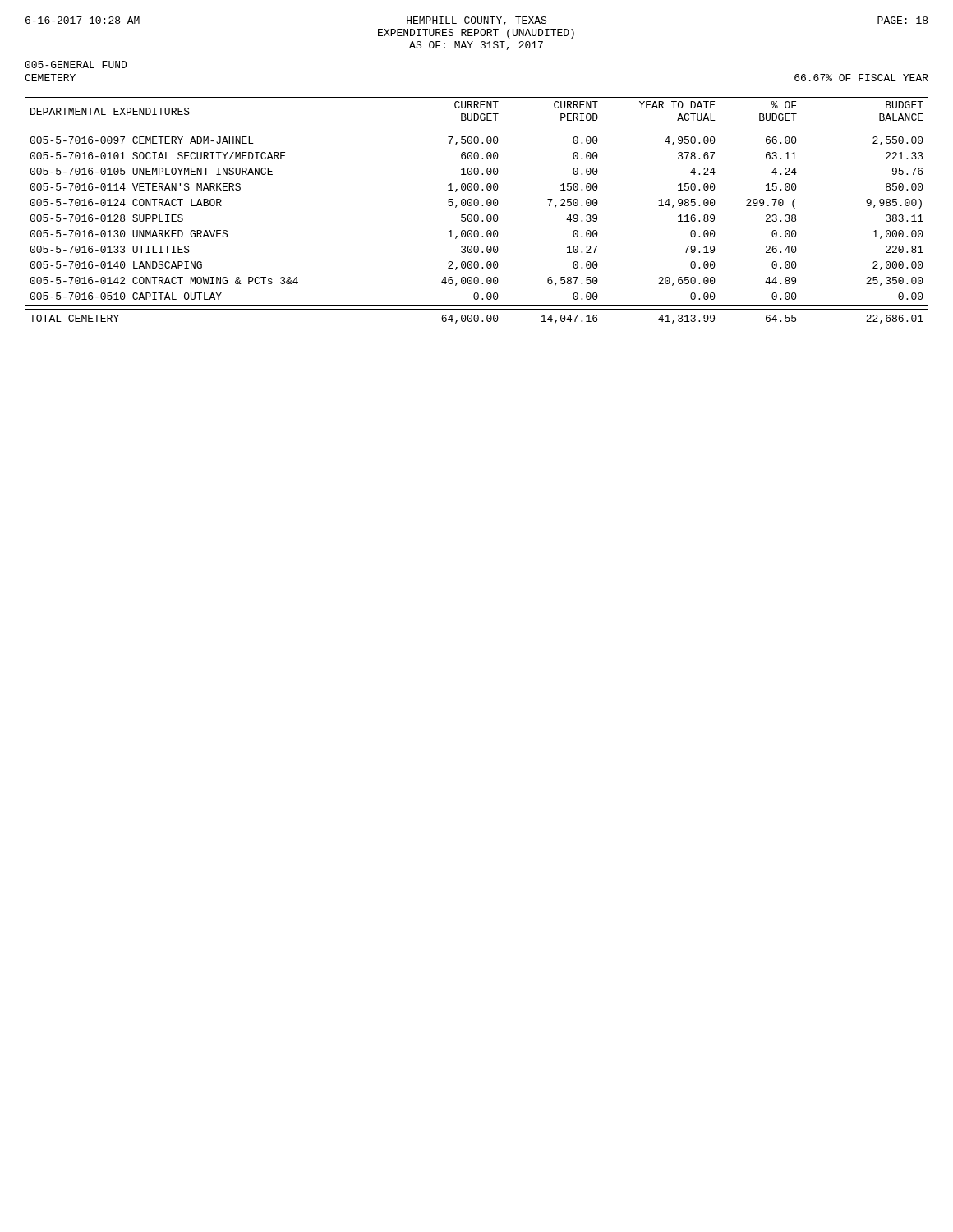Viewport: 953px width, 1232px height.
Task: Select the element starting "67% OF FISCAL YEAR"
Action: [x=861, y=78]
